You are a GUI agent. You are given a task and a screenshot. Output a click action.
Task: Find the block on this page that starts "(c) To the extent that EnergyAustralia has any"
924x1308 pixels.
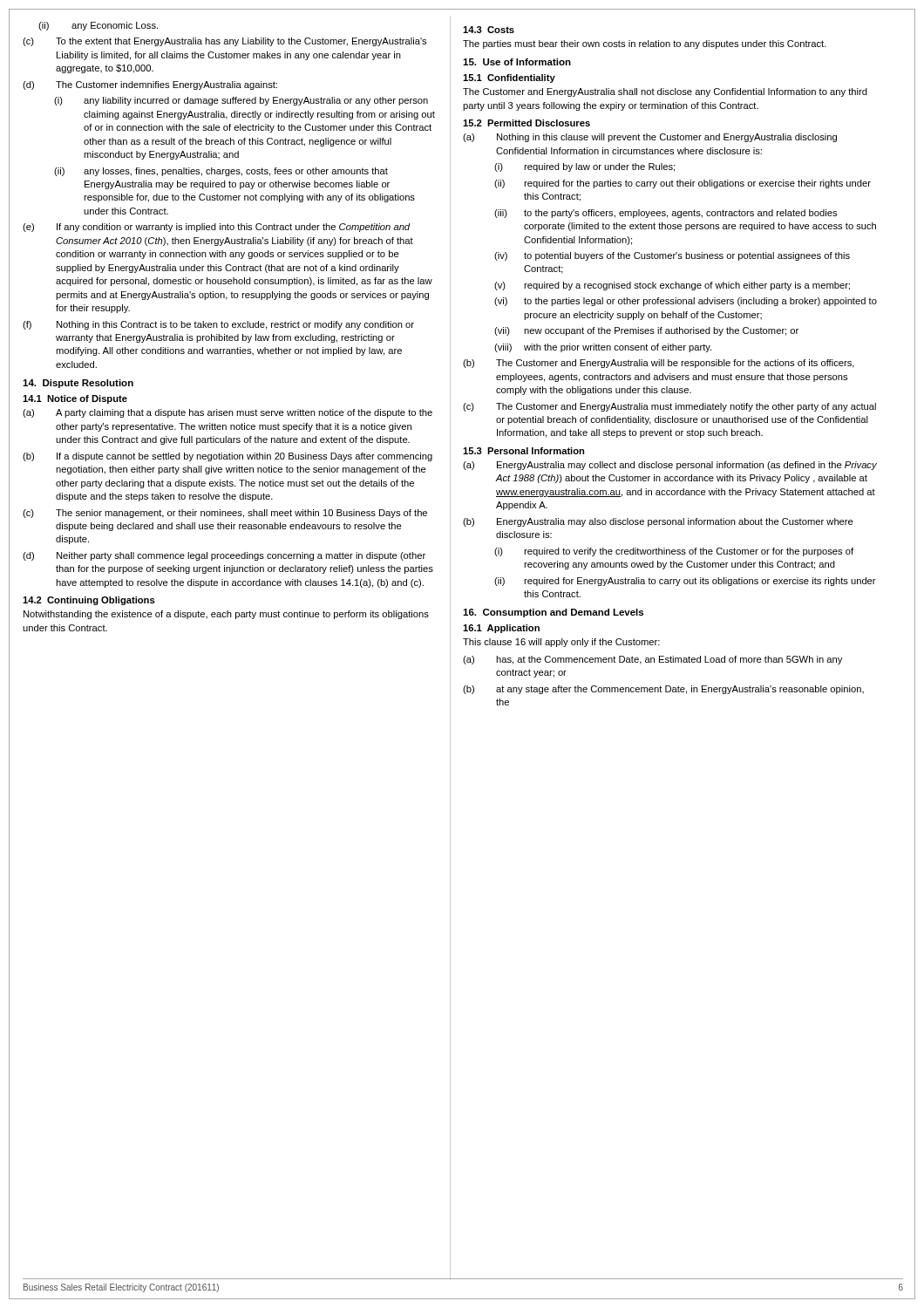pyautogui.click(x=230, y=56)
